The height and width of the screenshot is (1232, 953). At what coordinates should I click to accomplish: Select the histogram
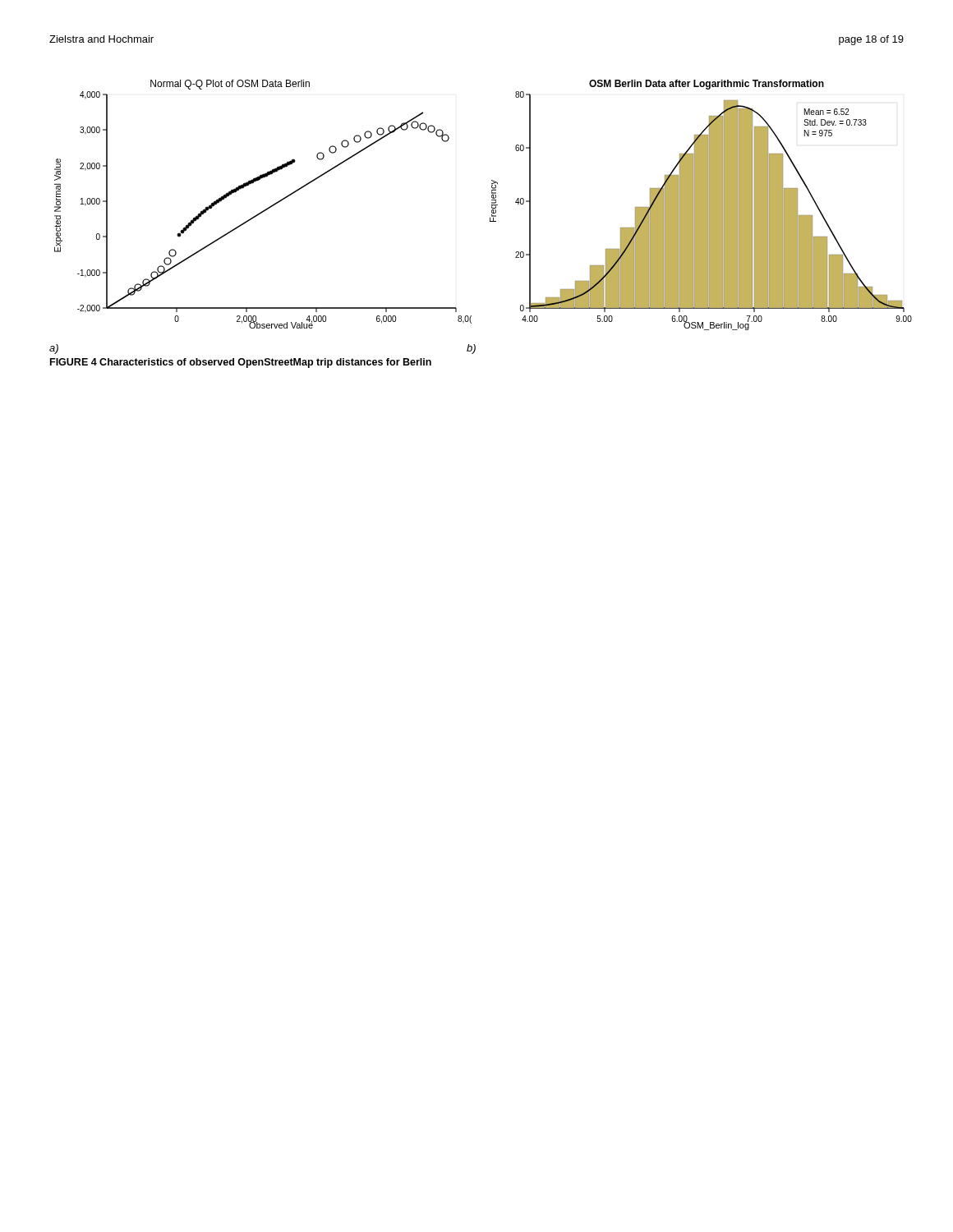pos(707,205)
